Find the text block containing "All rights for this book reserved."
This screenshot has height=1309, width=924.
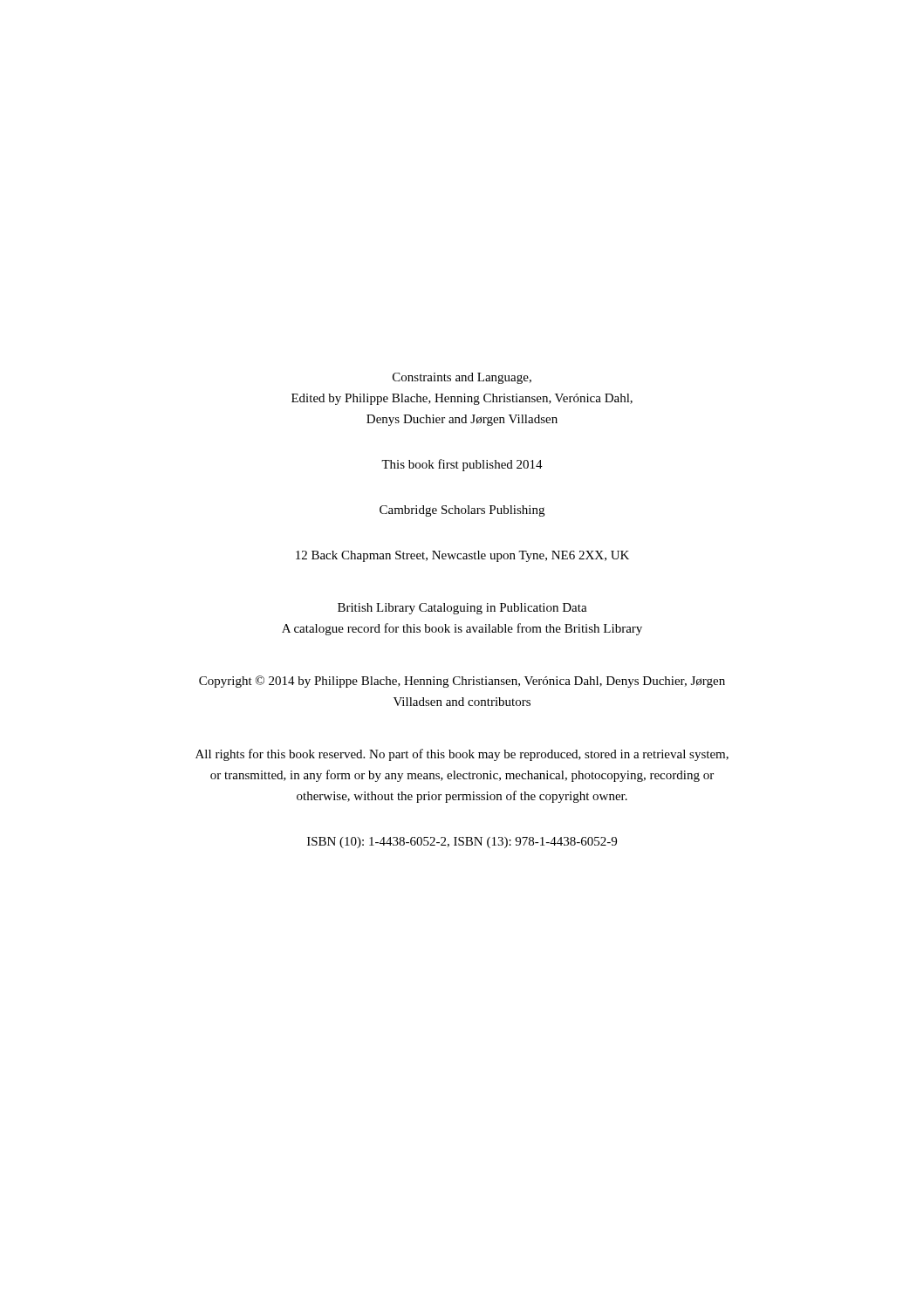[x=462, y=775]
